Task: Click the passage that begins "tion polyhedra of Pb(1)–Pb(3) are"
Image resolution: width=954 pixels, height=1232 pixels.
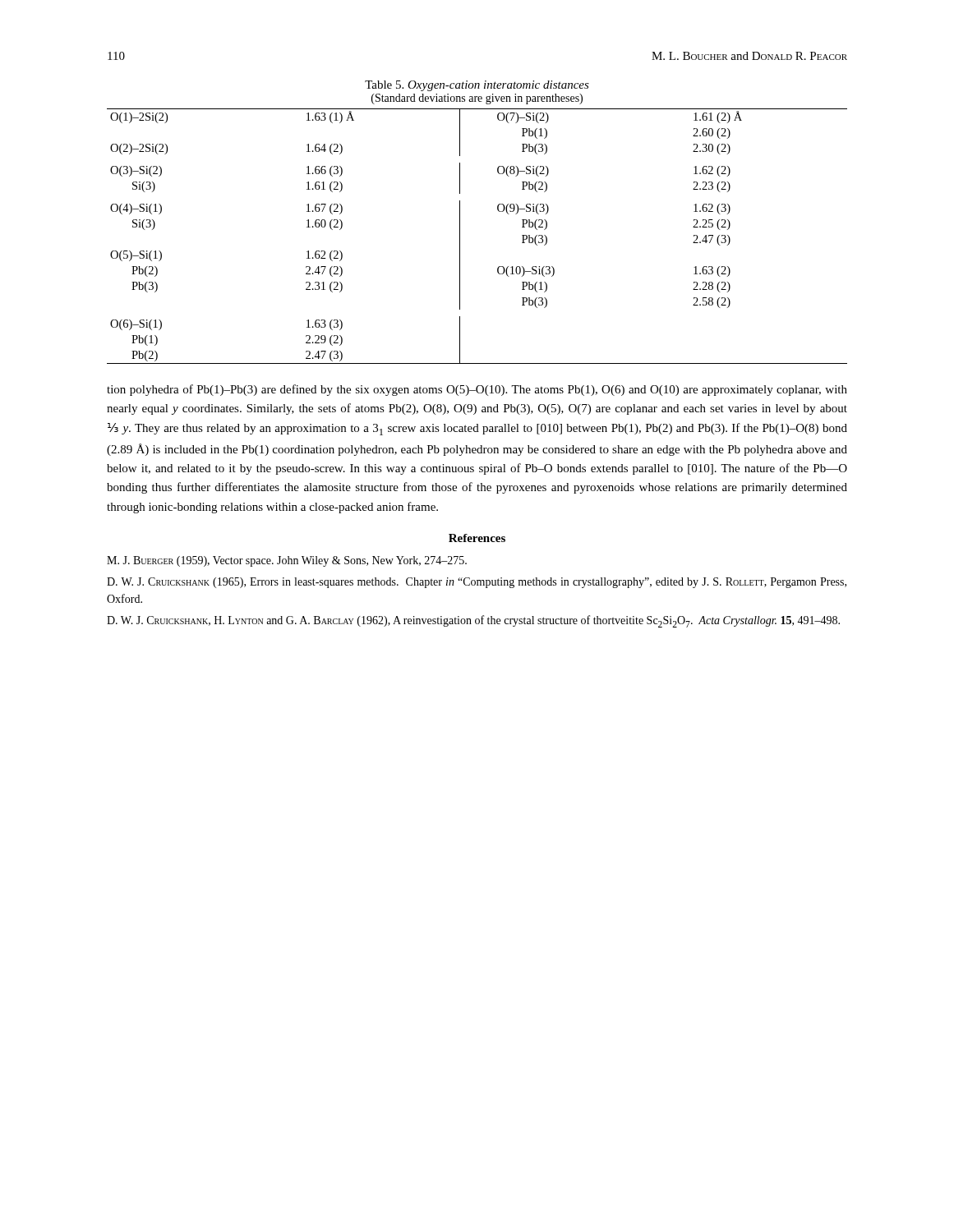Action: 477,448
